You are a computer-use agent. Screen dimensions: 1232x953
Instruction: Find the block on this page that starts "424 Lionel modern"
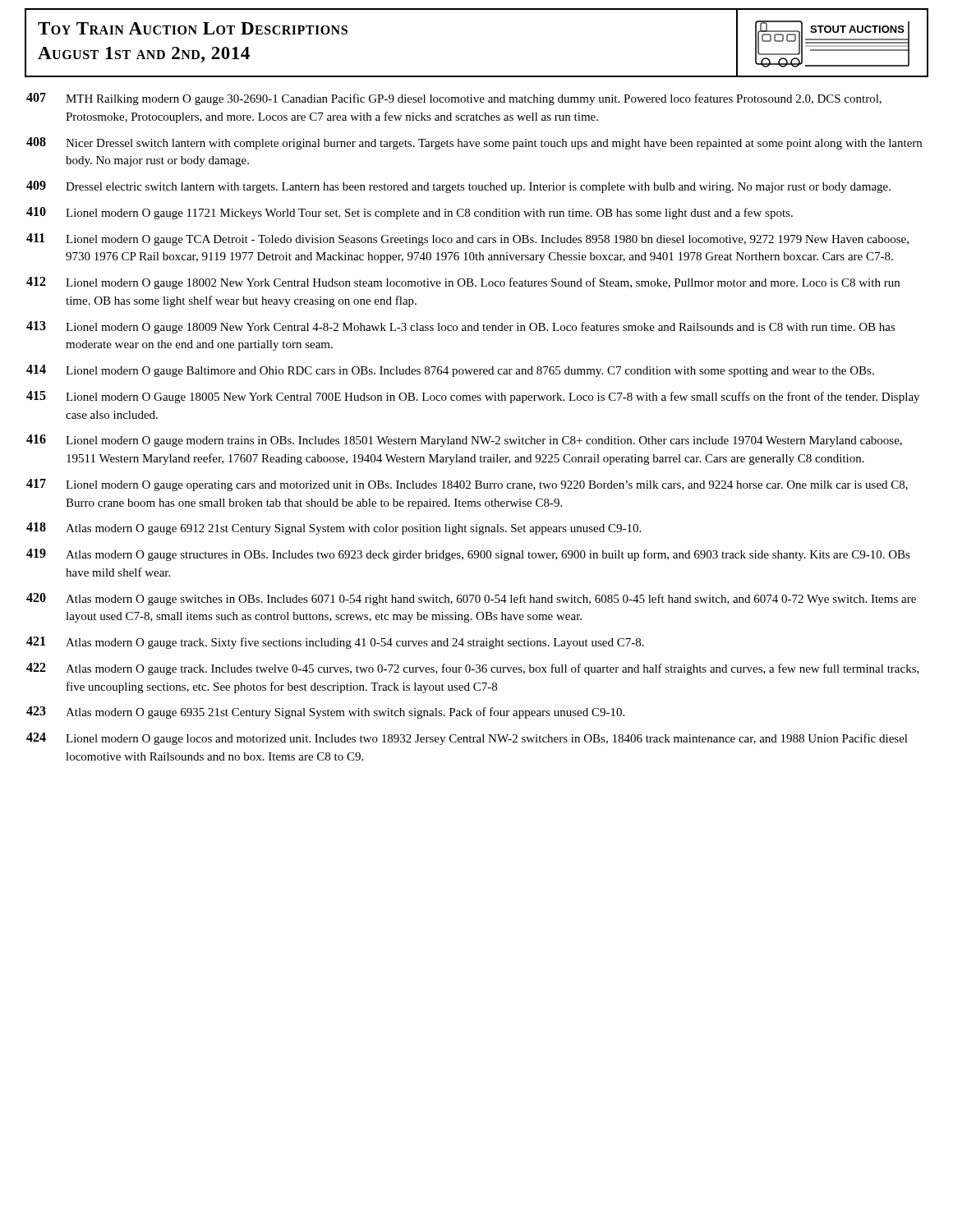click(x=476, y=748)
